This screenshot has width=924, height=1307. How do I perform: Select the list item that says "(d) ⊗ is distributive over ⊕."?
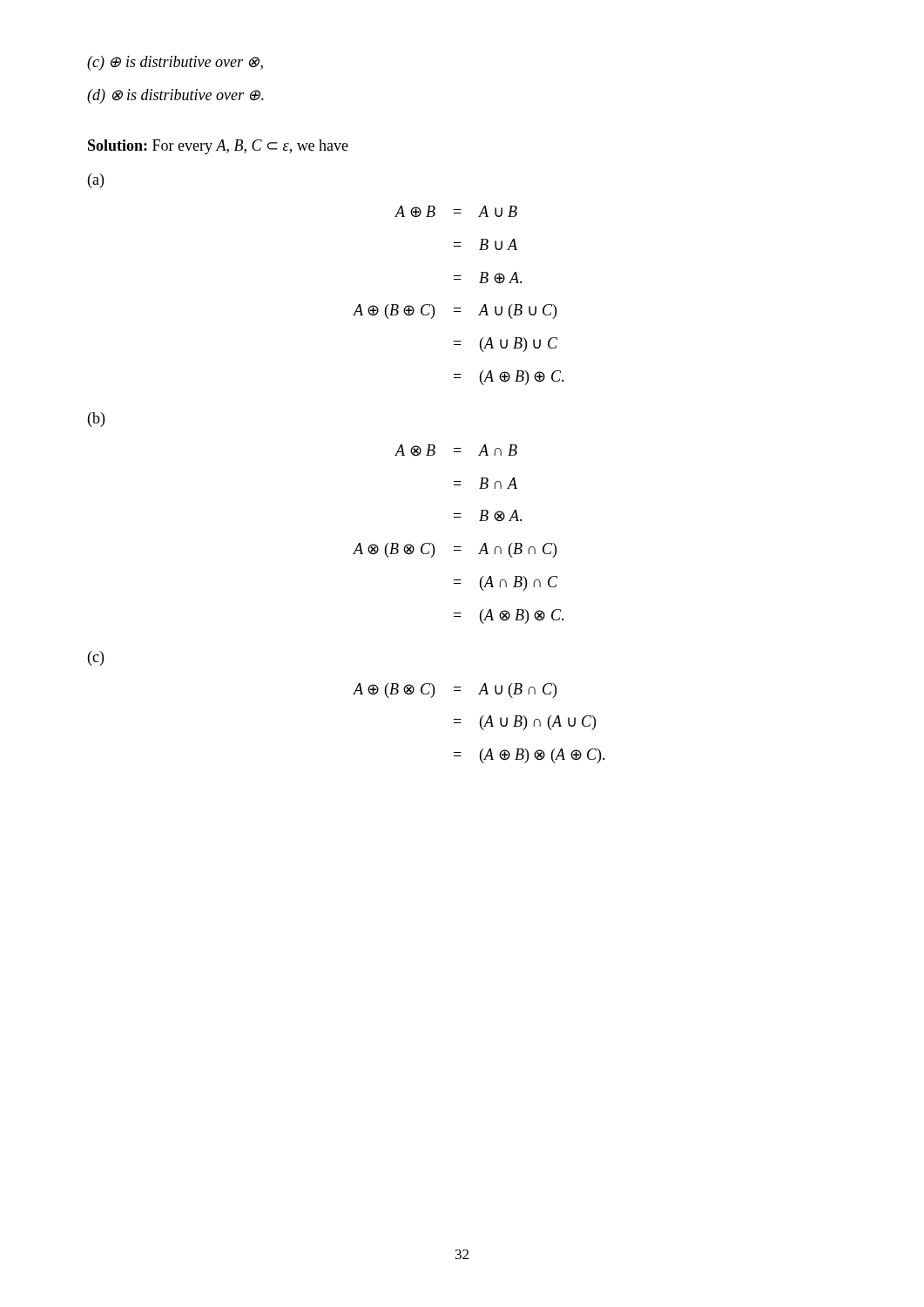point(176,95)
